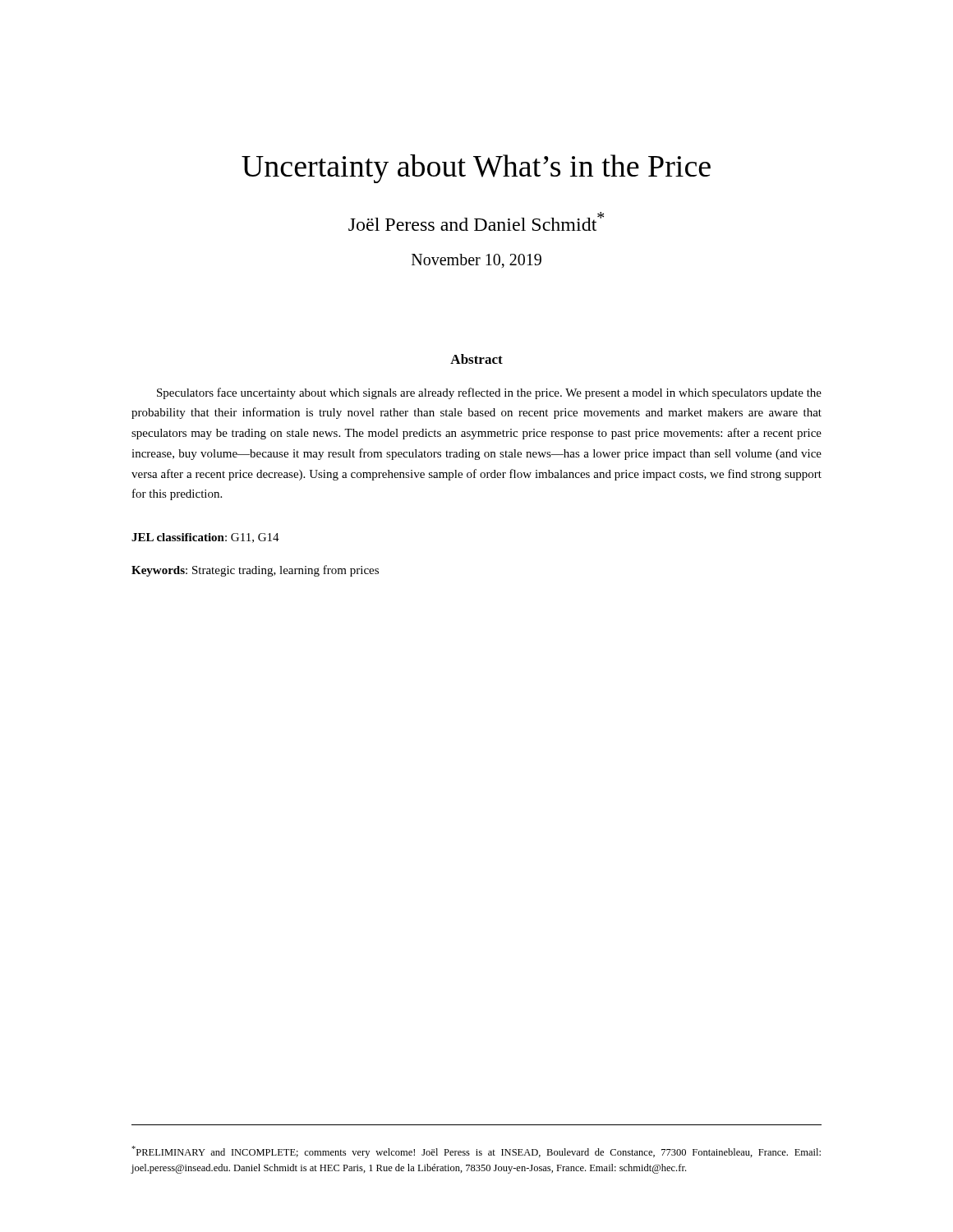Point to the region starting "PRELIMINARY and INCOMPLETE; comments very welcome! Joël Peress"
The image size is (953, 1232).
(476, 1159)
